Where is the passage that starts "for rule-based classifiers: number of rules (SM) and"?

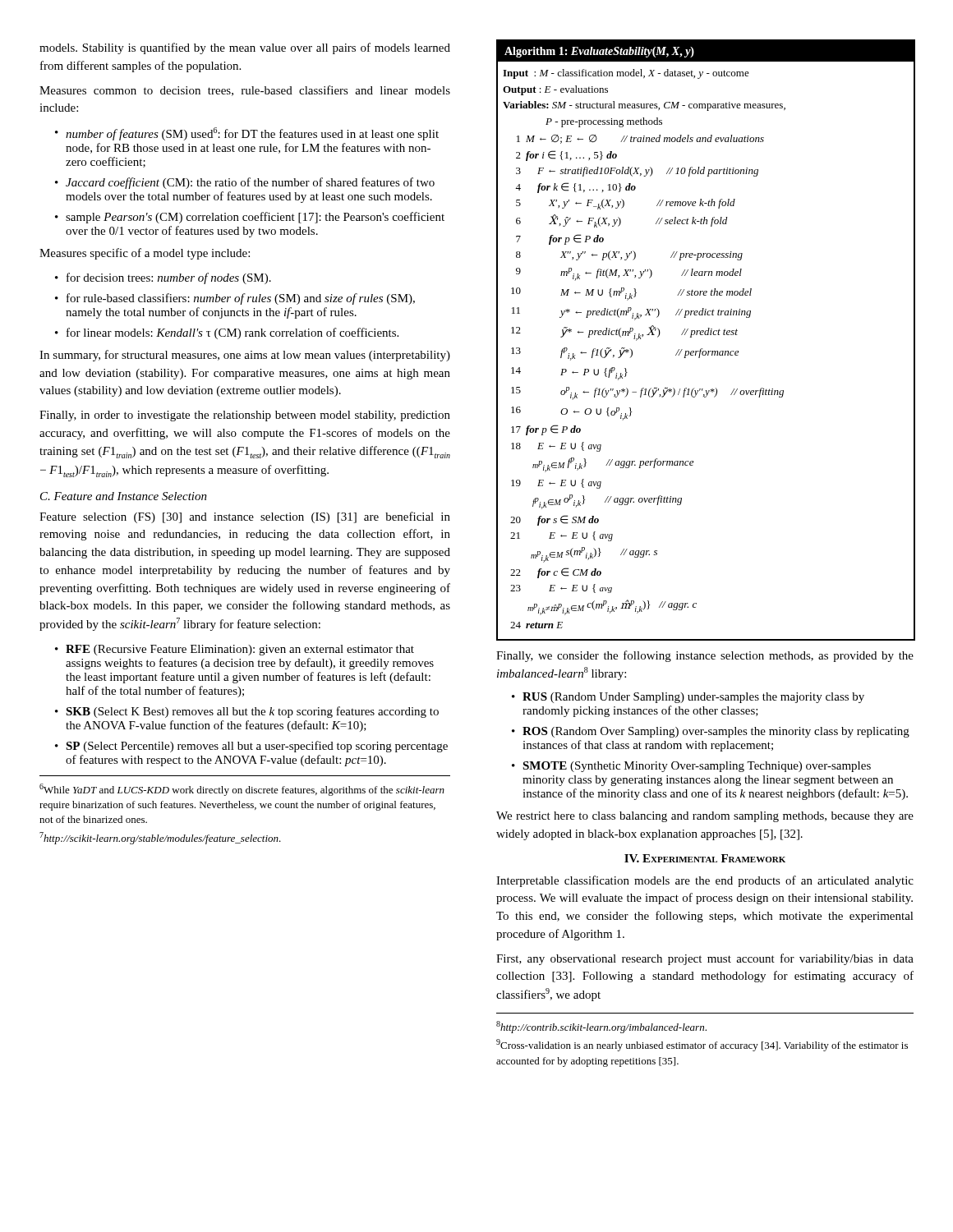click(x=252, y=305)
